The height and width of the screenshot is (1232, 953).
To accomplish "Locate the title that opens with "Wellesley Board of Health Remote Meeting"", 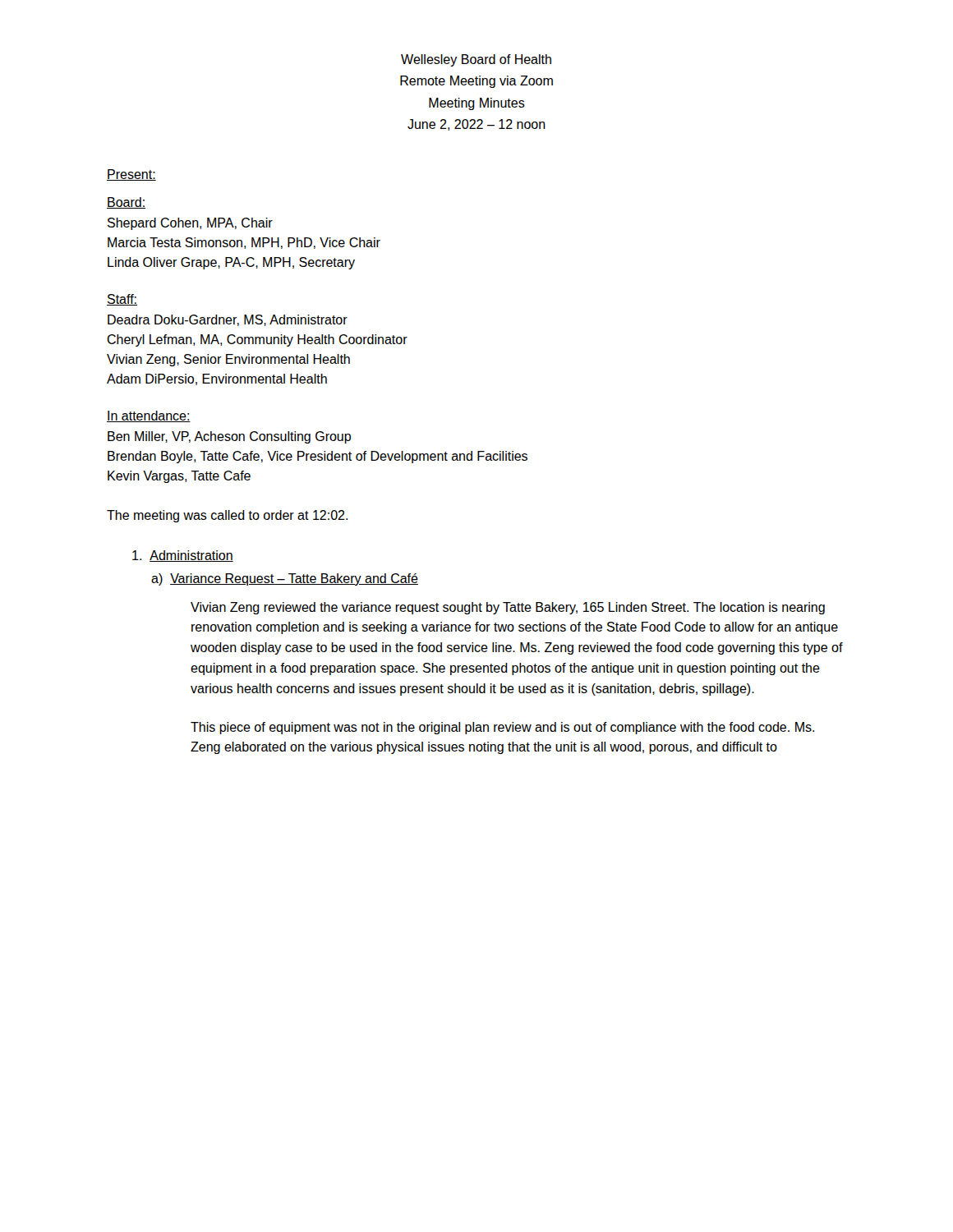I will pos(476,92).
